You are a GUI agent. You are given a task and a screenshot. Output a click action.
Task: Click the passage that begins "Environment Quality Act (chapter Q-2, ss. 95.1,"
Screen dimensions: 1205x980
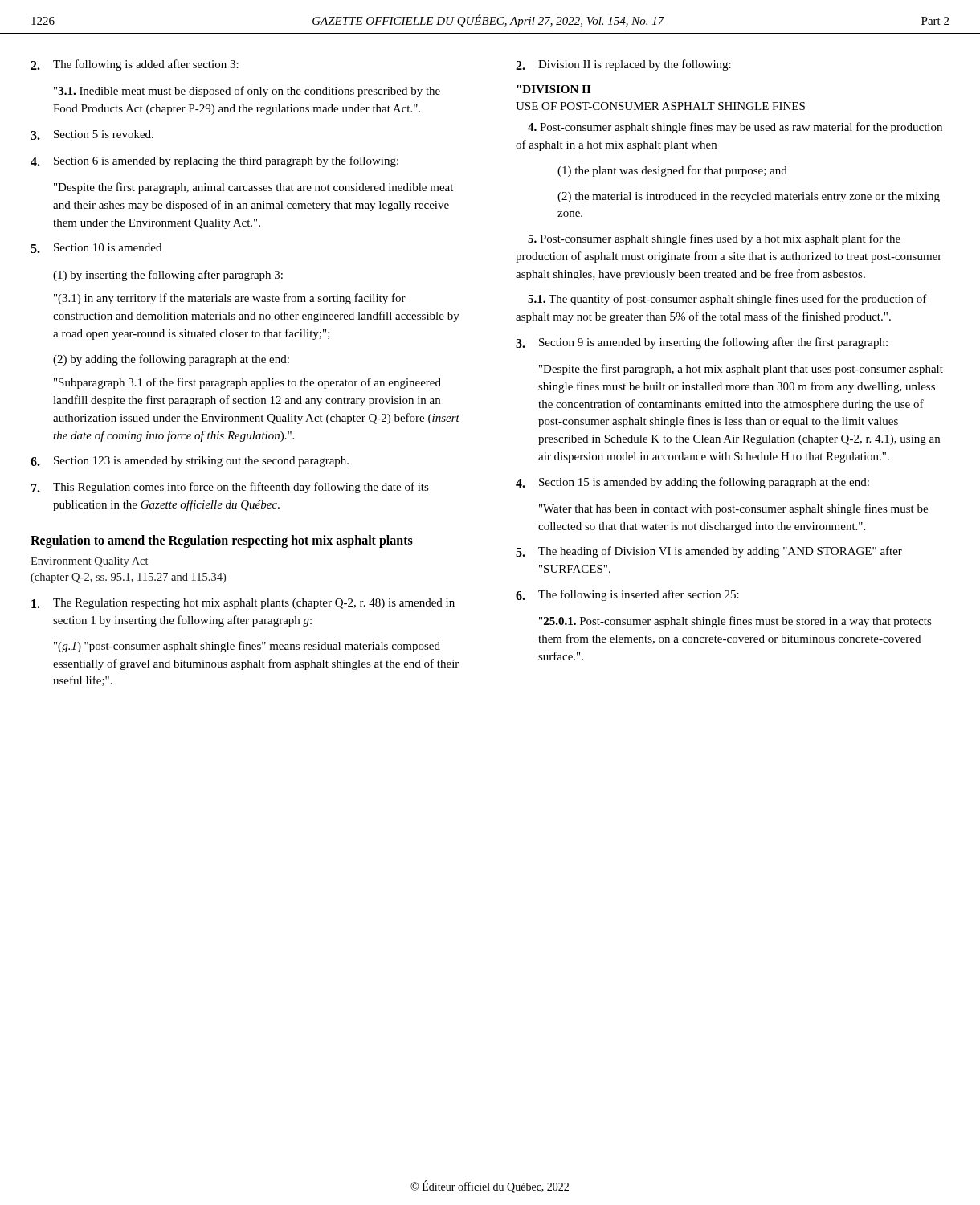pyautogui.click(x=128, y=569)
